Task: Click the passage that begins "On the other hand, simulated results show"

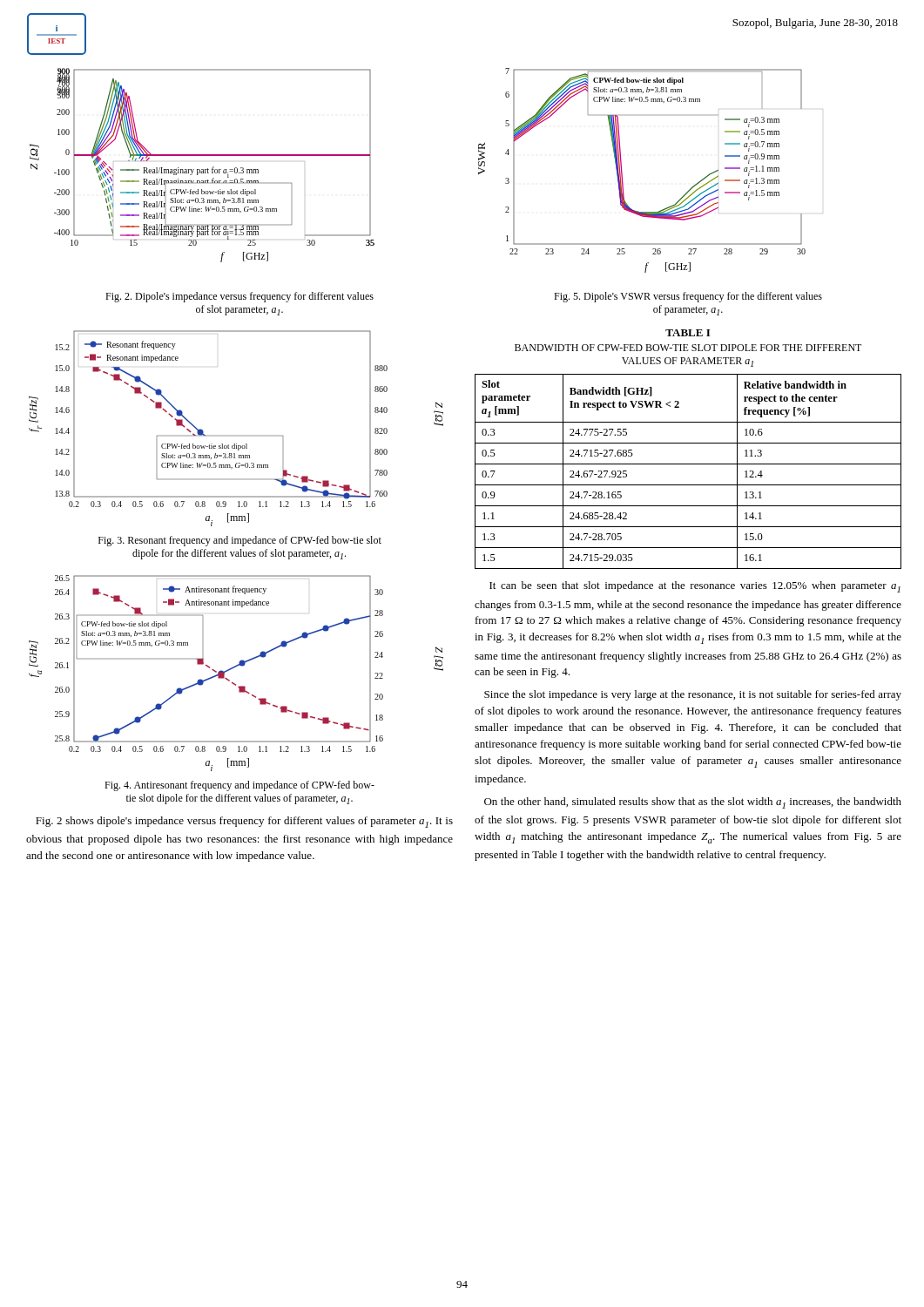Action: pos(688,828)
